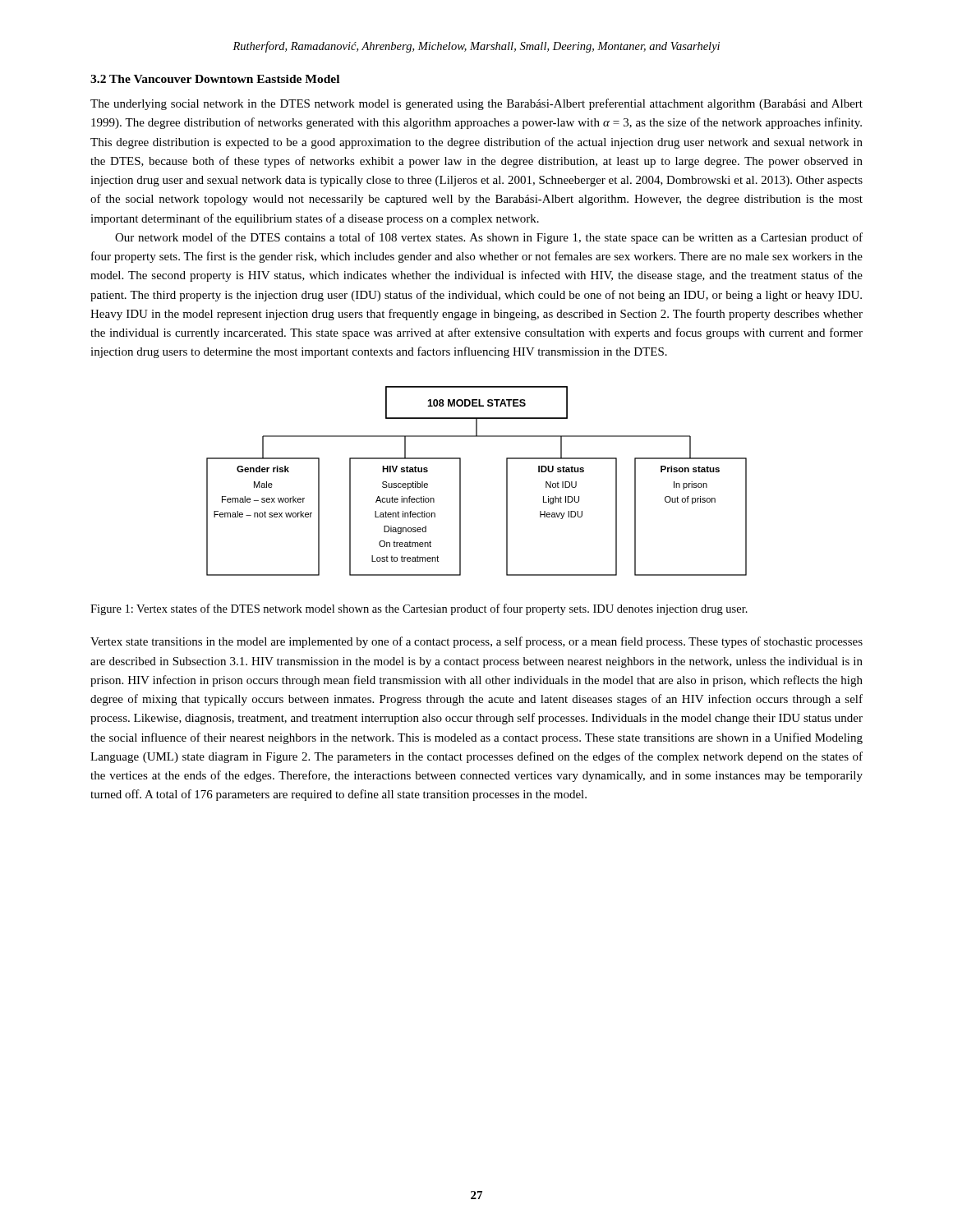
Task: Find the flowchart
Action: tap(476, 487)
